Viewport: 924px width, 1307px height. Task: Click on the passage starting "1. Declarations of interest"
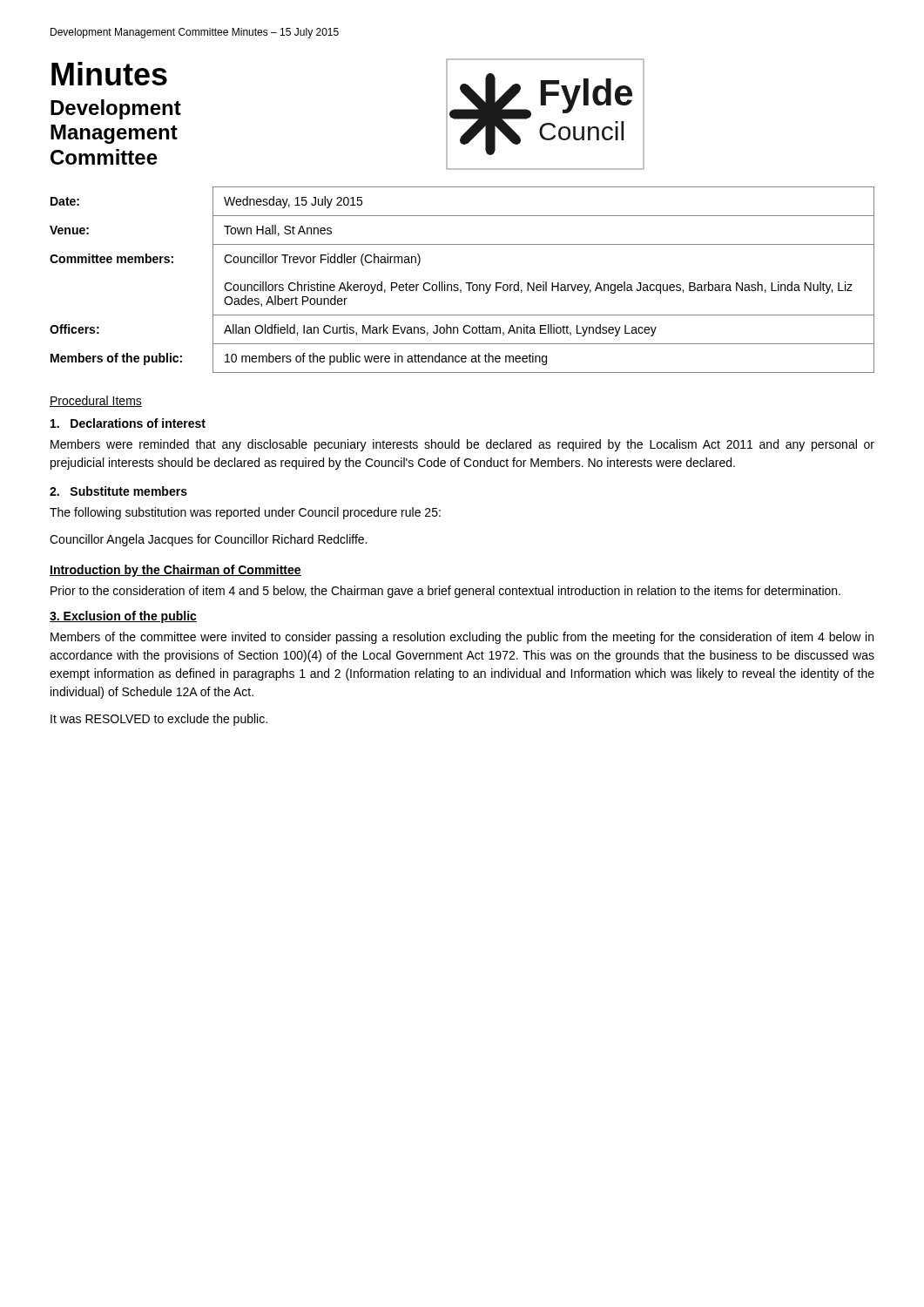tap(128, 423)
